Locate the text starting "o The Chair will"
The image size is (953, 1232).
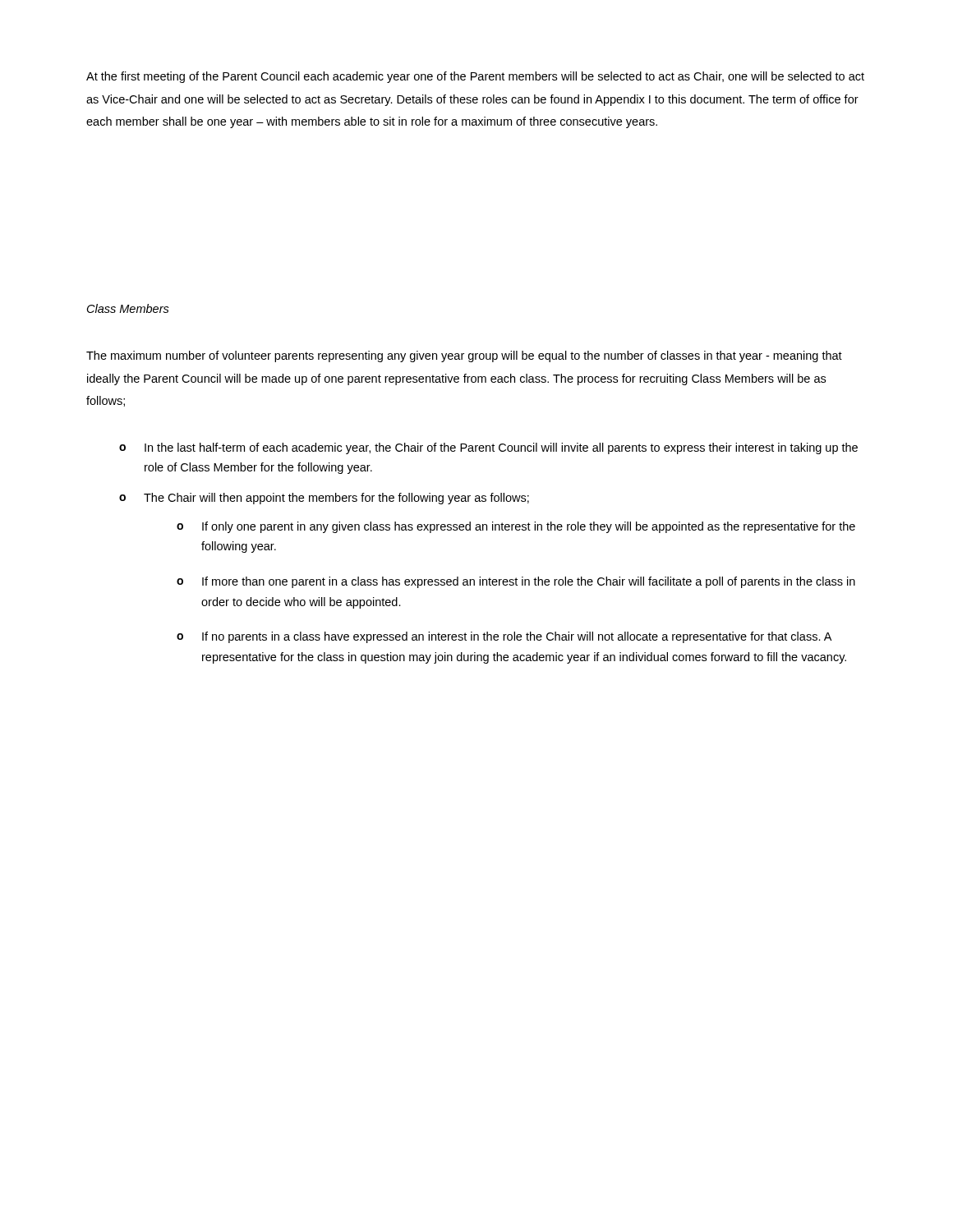[493, 585]
